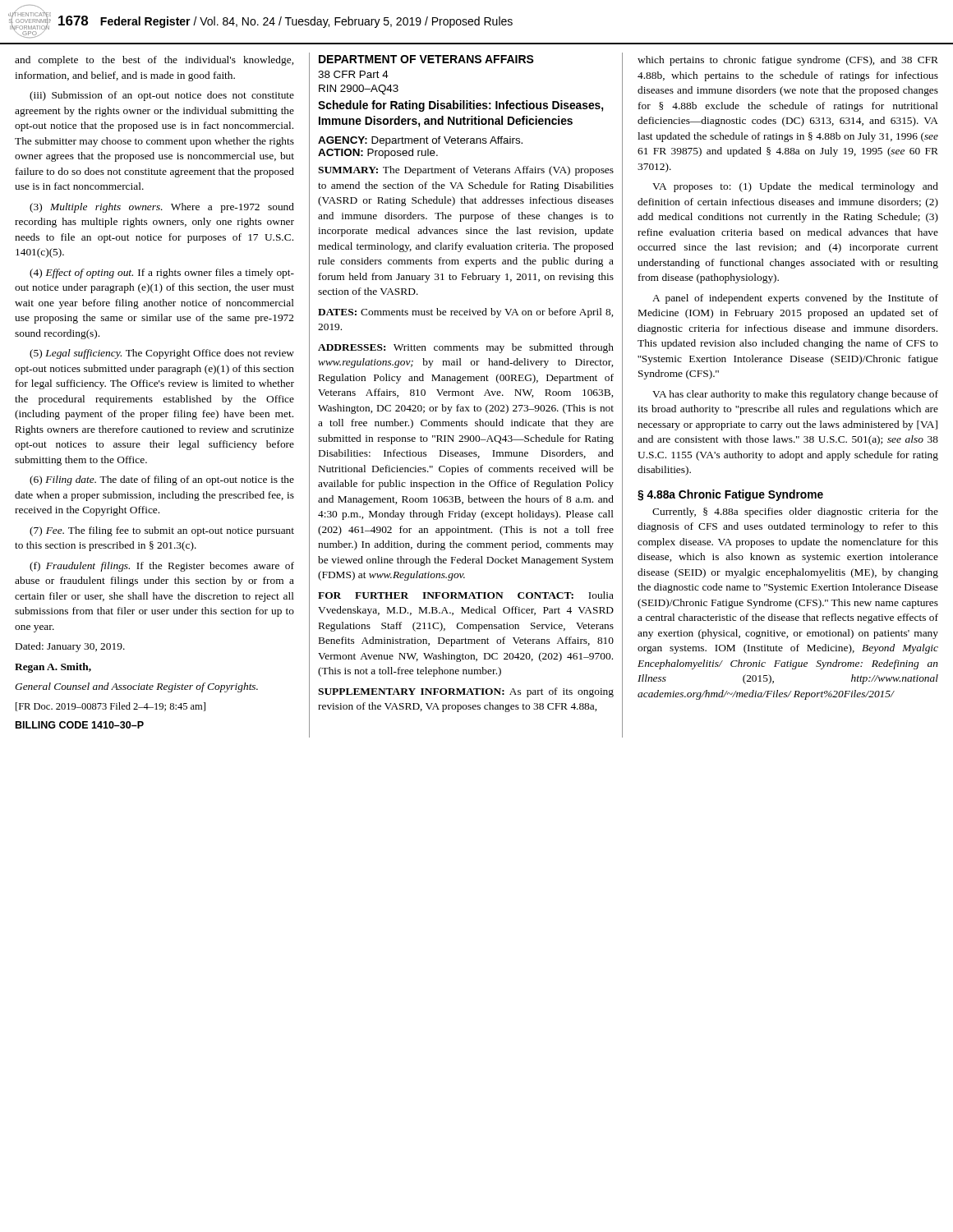Click on the text block that reads "[FR Doc. 2019–00873 Filed"
Screen dimensions: 1232x953
[x=154, y=706]
